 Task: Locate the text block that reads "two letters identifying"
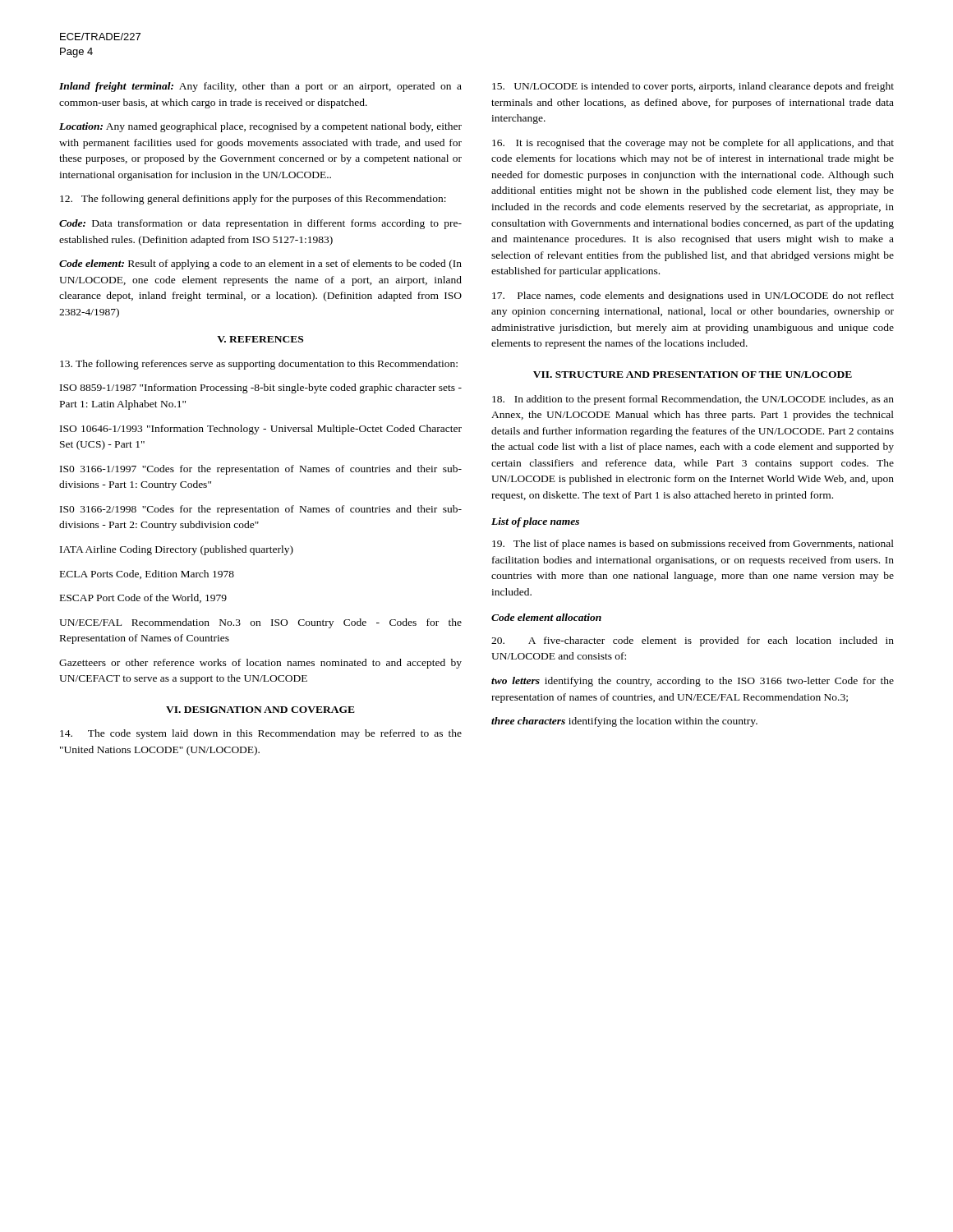(x=693, y=689)
